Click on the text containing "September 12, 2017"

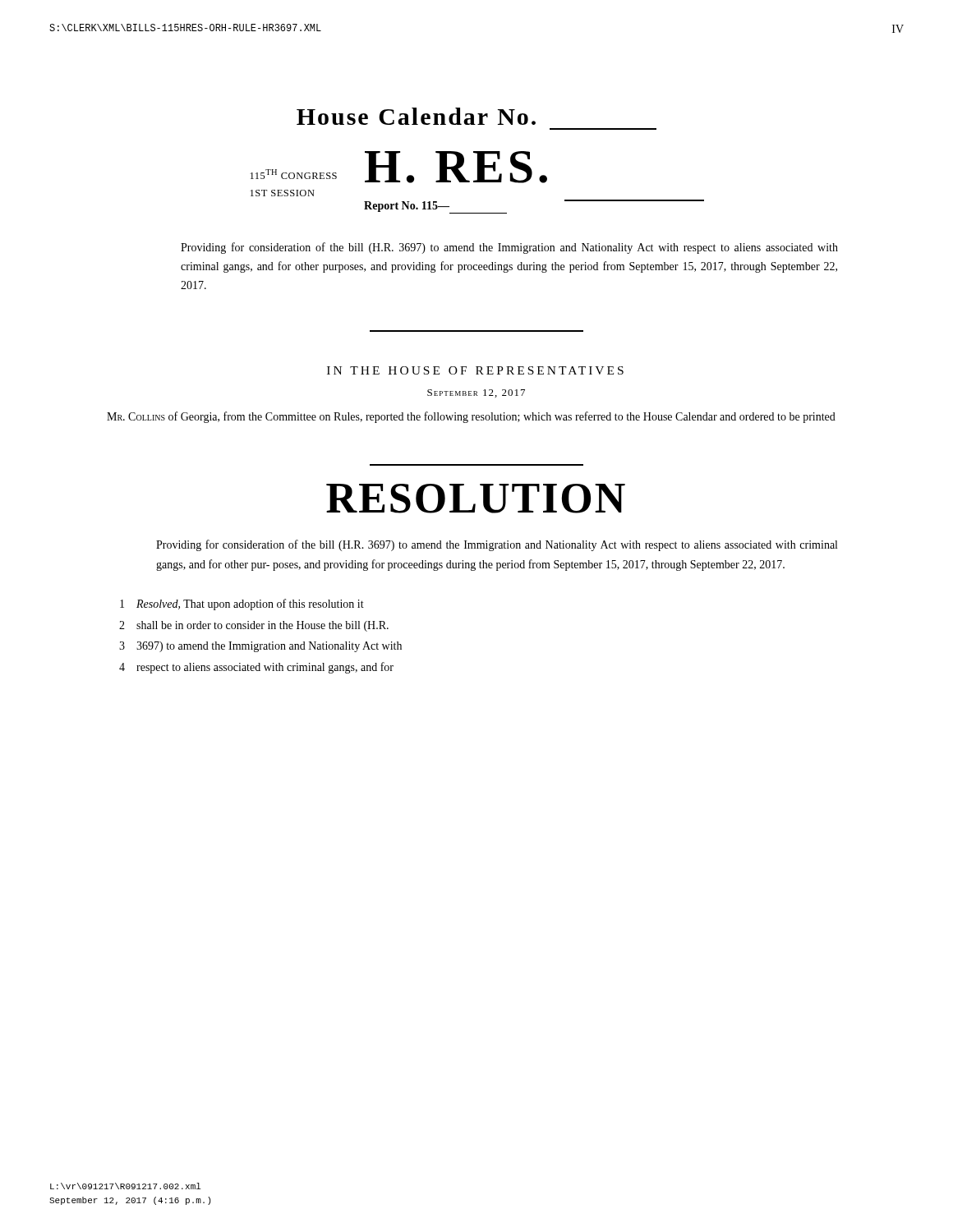click(476, 392)
